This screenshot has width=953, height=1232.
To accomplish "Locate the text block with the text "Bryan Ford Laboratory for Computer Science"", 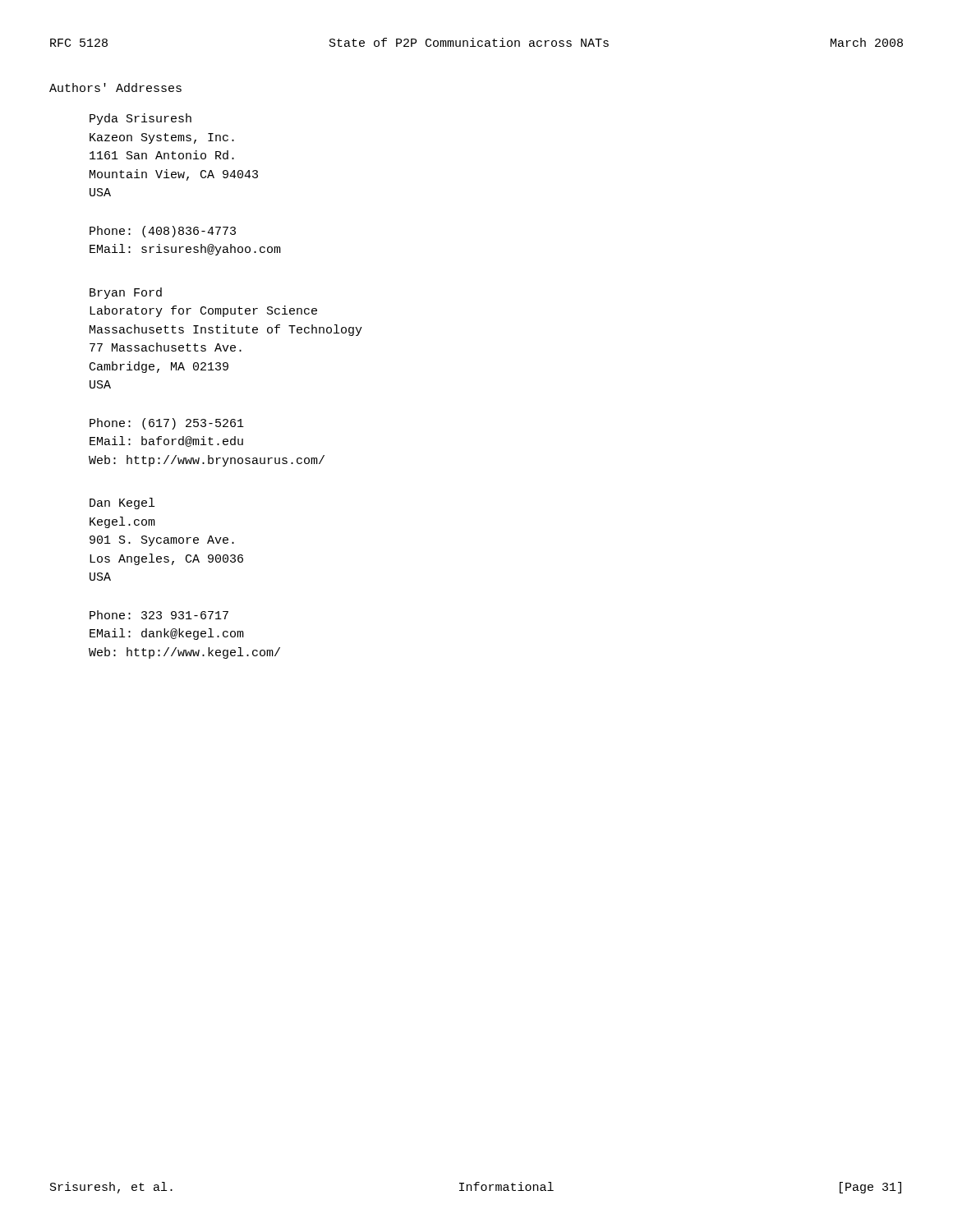I will [226, 339].
